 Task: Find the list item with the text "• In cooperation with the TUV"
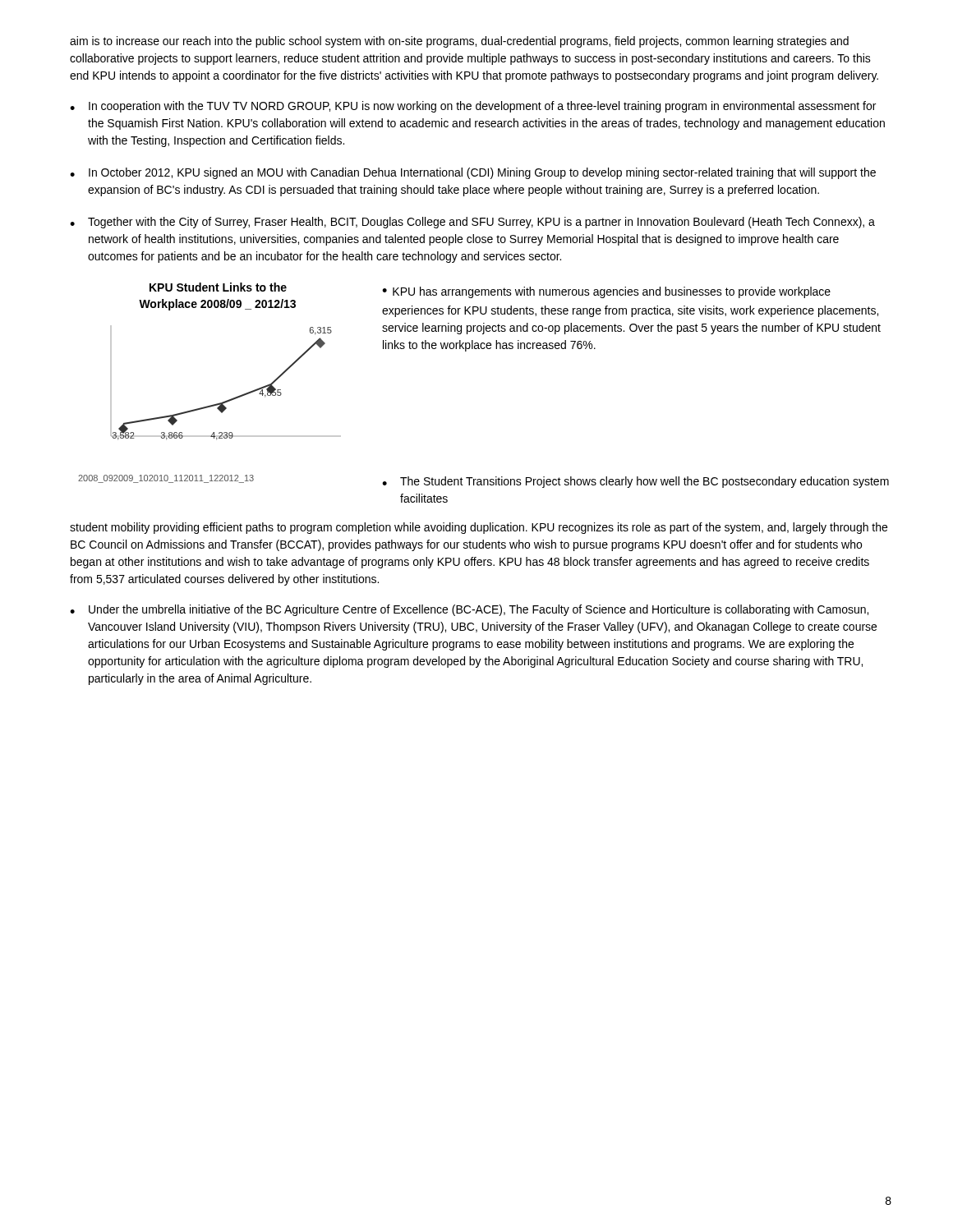point(481,124)
